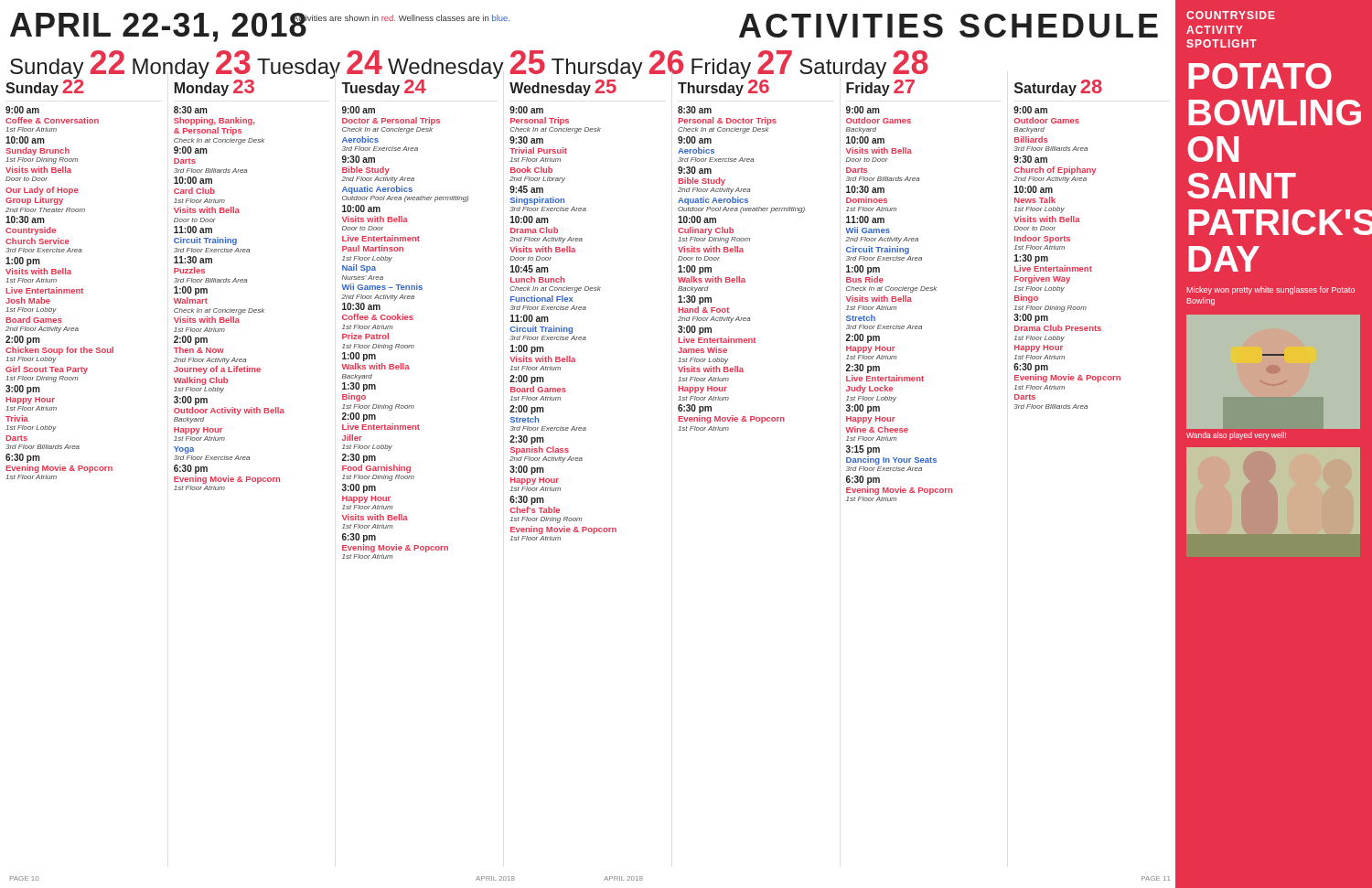This screenshot has width=1372, height=888.
Task: Locate the title containing "POTATOBOWLINGON SAINTPATRICK'SDAY"
Action: [1274, 167]
